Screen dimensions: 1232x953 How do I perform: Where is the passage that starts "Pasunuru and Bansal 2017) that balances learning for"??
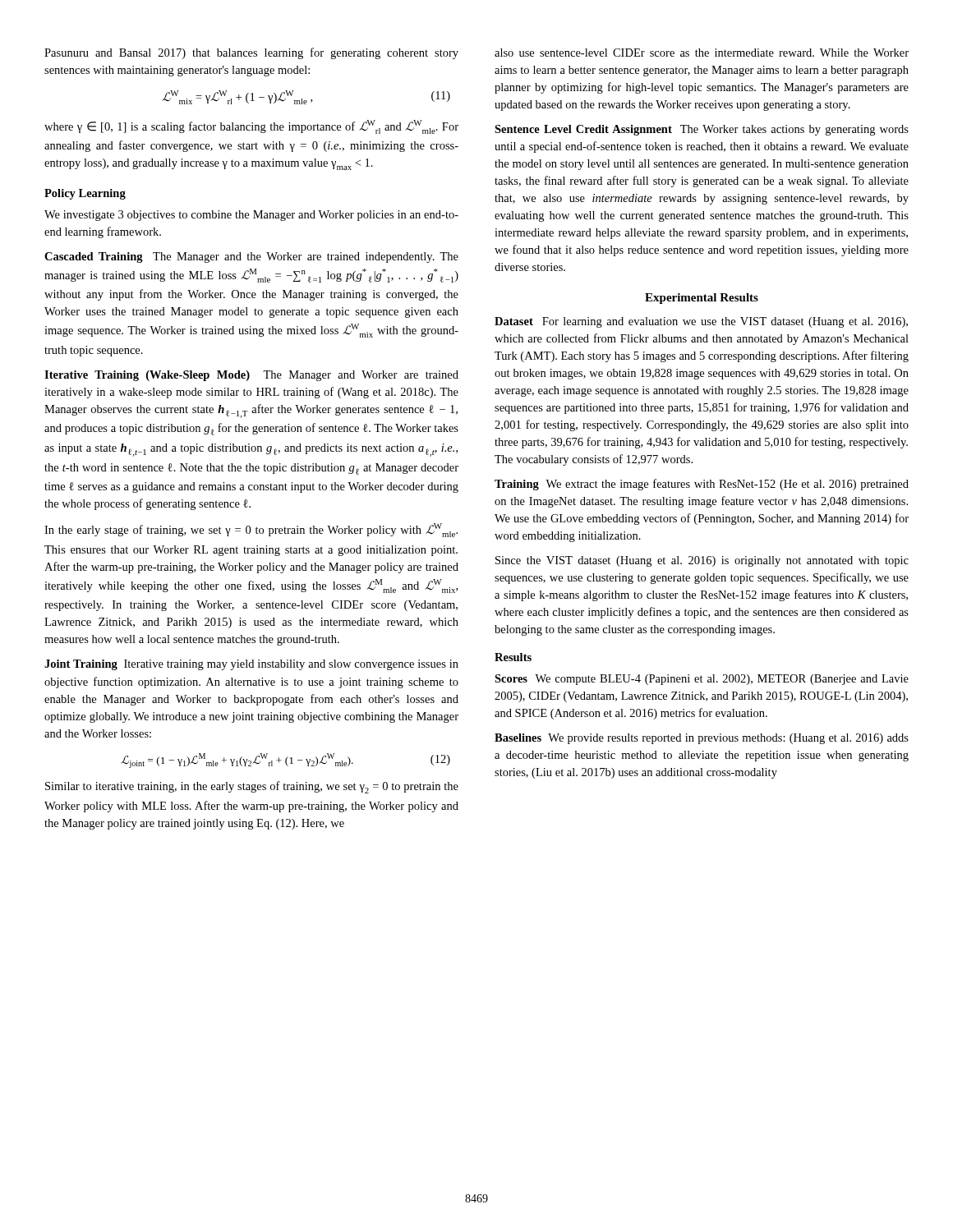(x=251, y=62)
